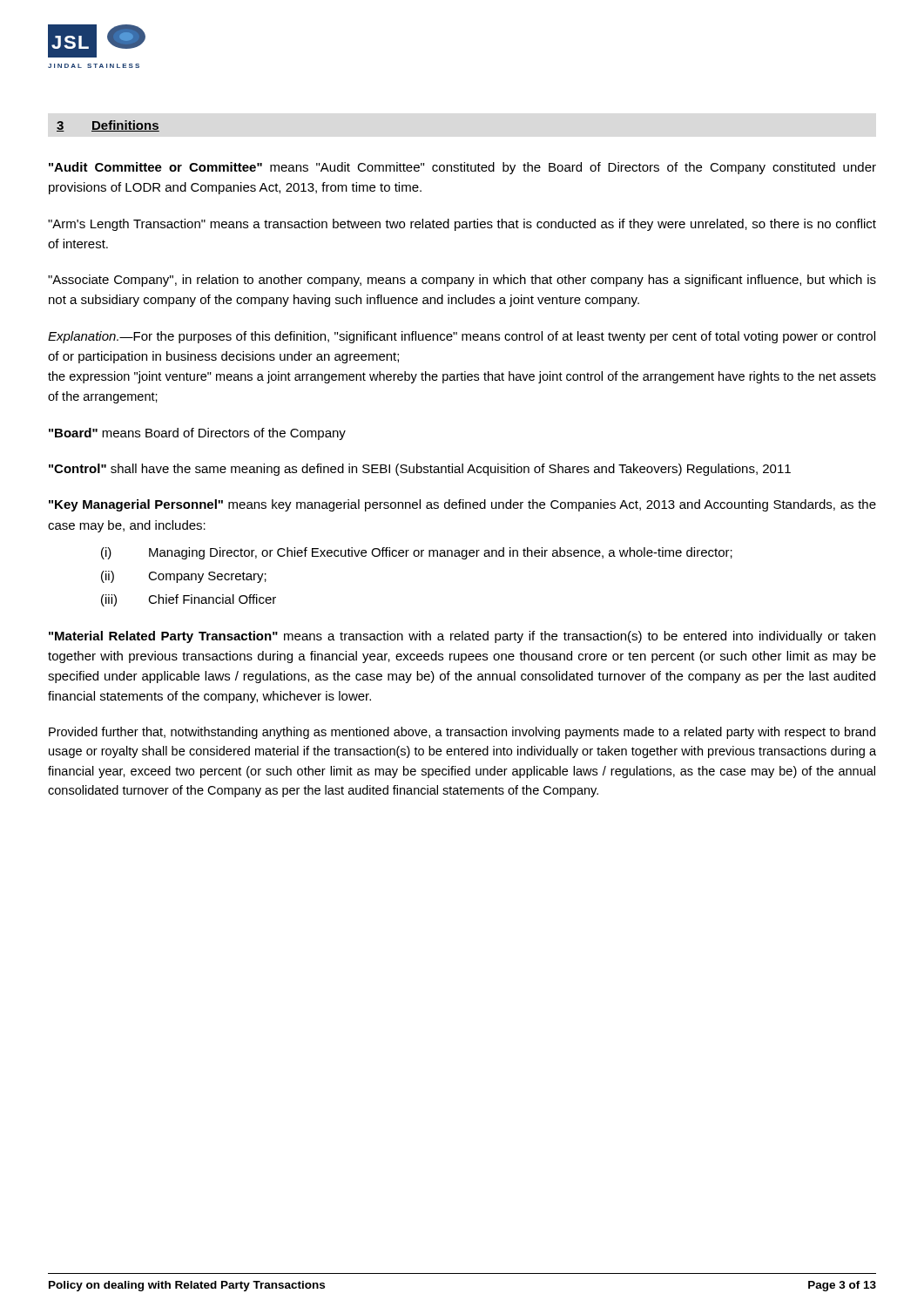This screenshot has width=924, height=1307.
Task: Click on the text block containing ""Material Related Party Transaction" means a transaction with"
Action: (x=462, y=666)
